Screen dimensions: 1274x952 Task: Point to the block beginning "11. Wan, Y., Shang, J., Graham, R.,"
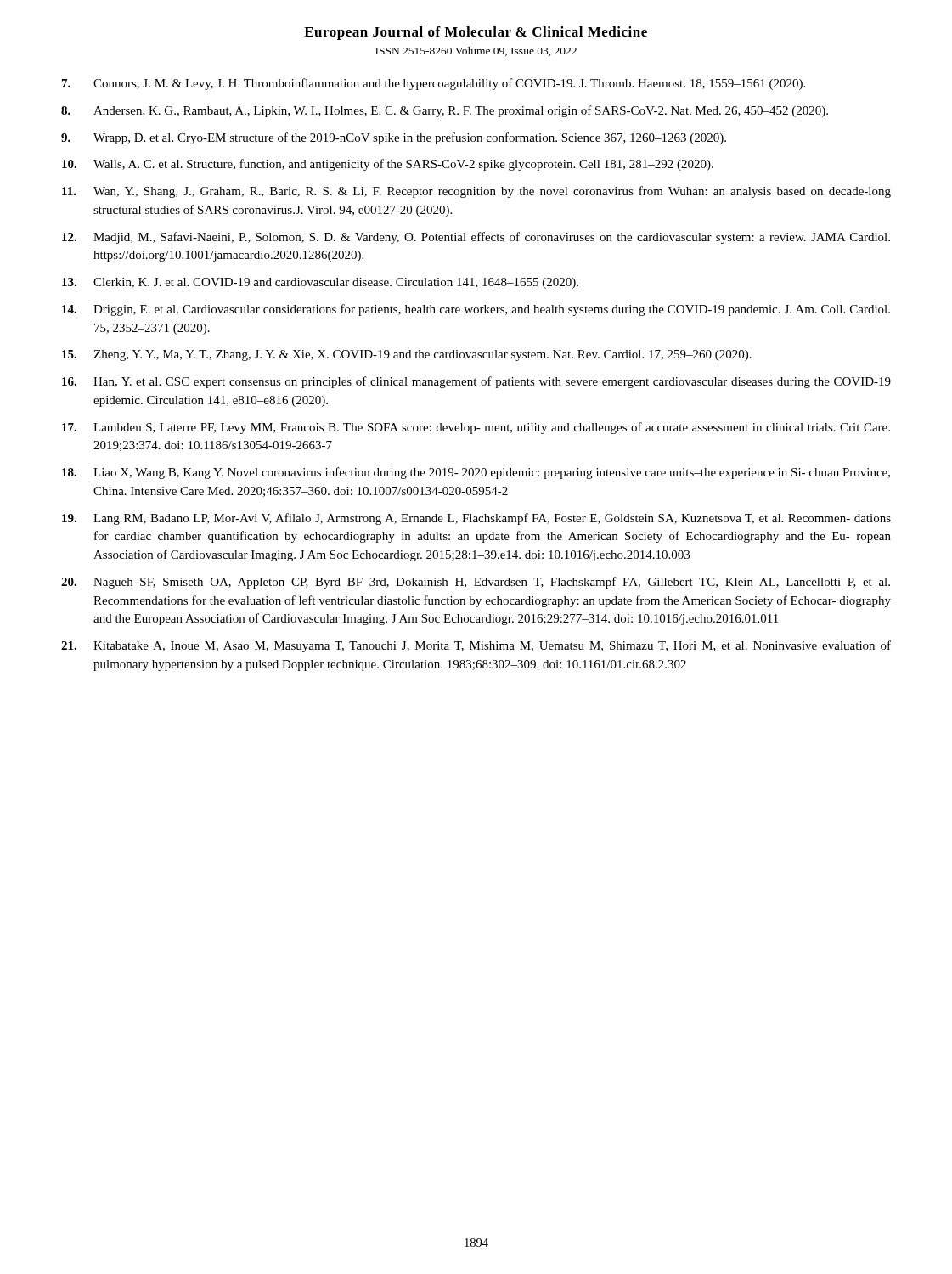(x=476, y=201)
